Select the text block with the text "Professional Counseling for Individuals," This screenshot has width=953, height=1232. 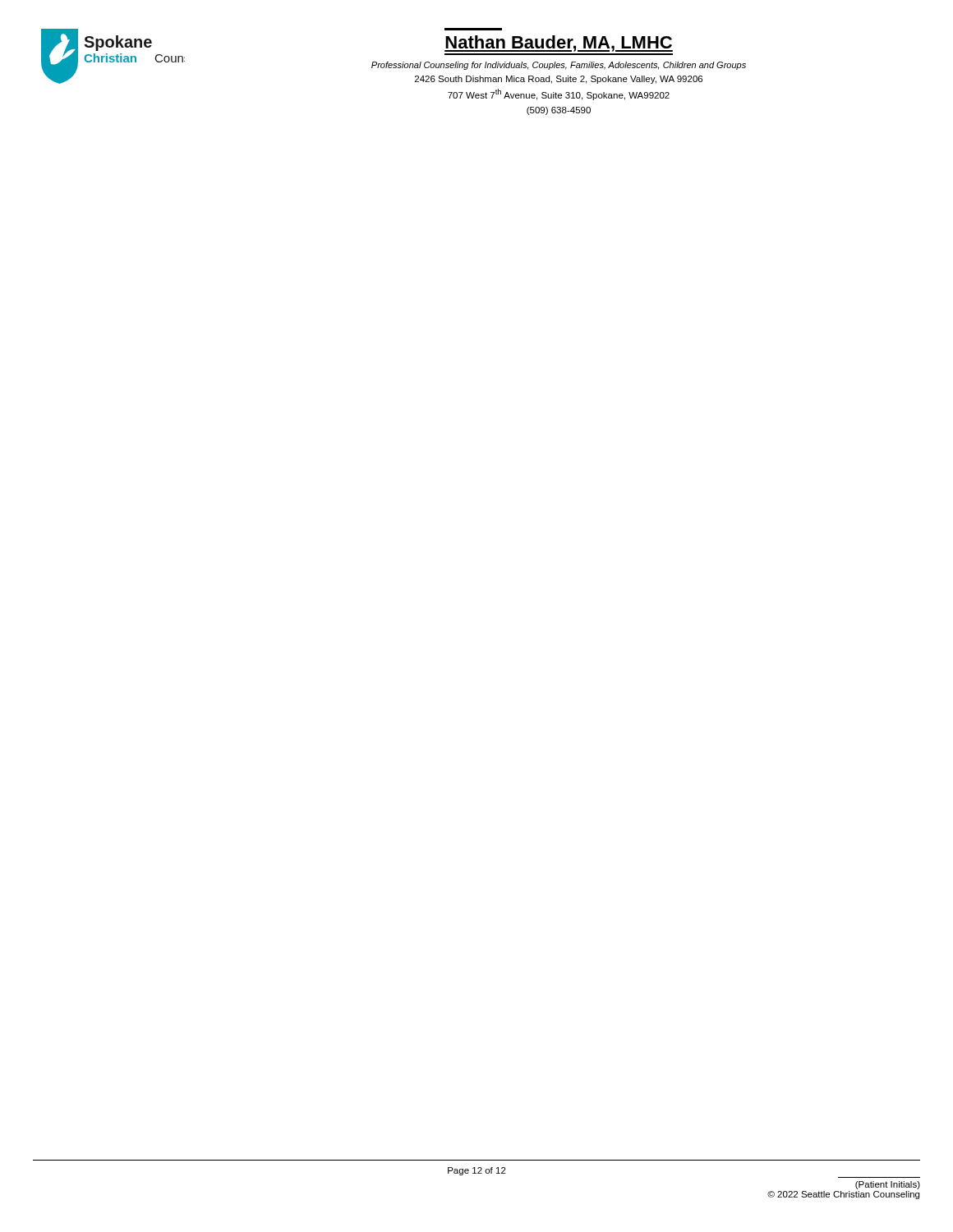(x=559, y=88)
